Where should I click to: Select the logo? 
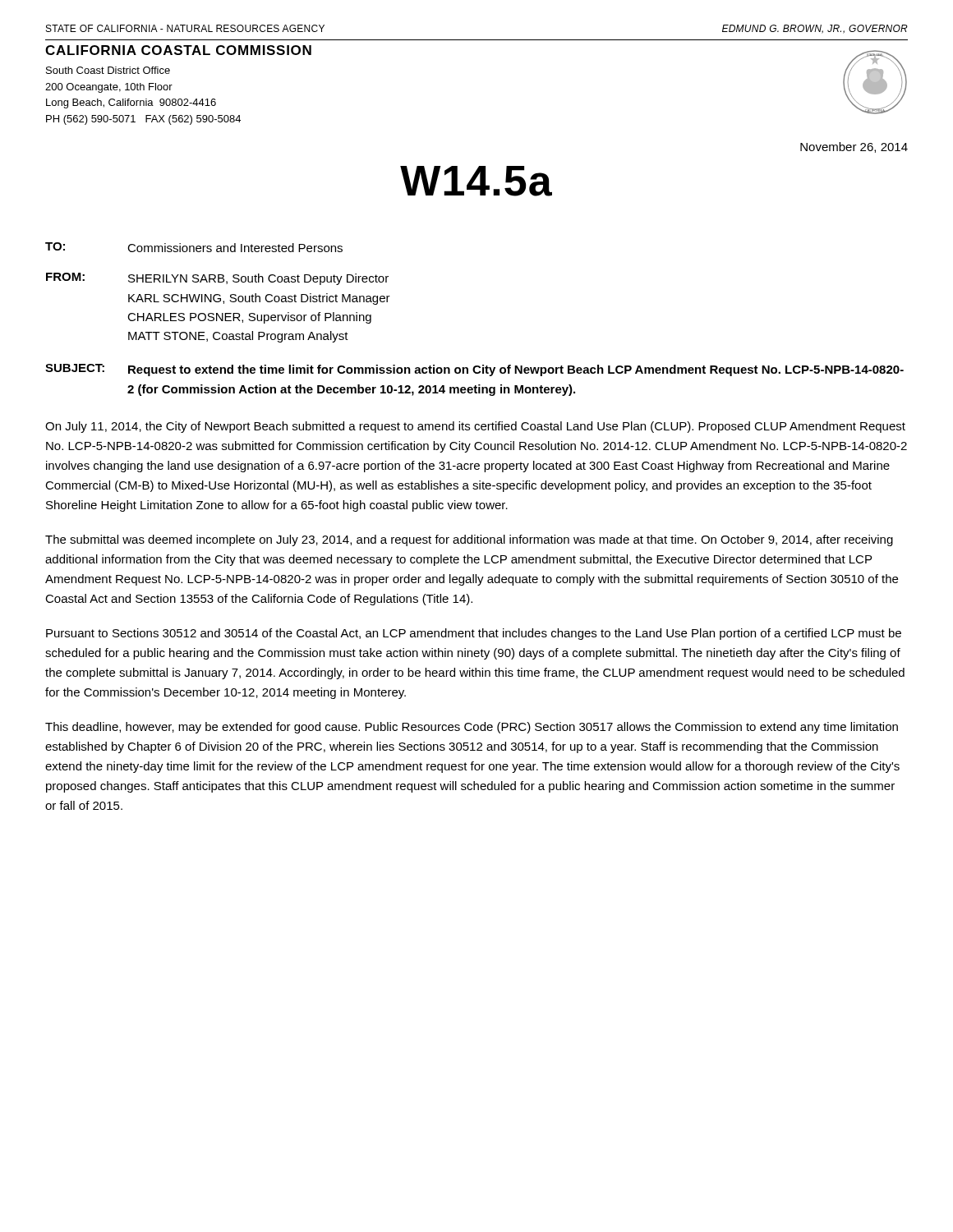875,82
